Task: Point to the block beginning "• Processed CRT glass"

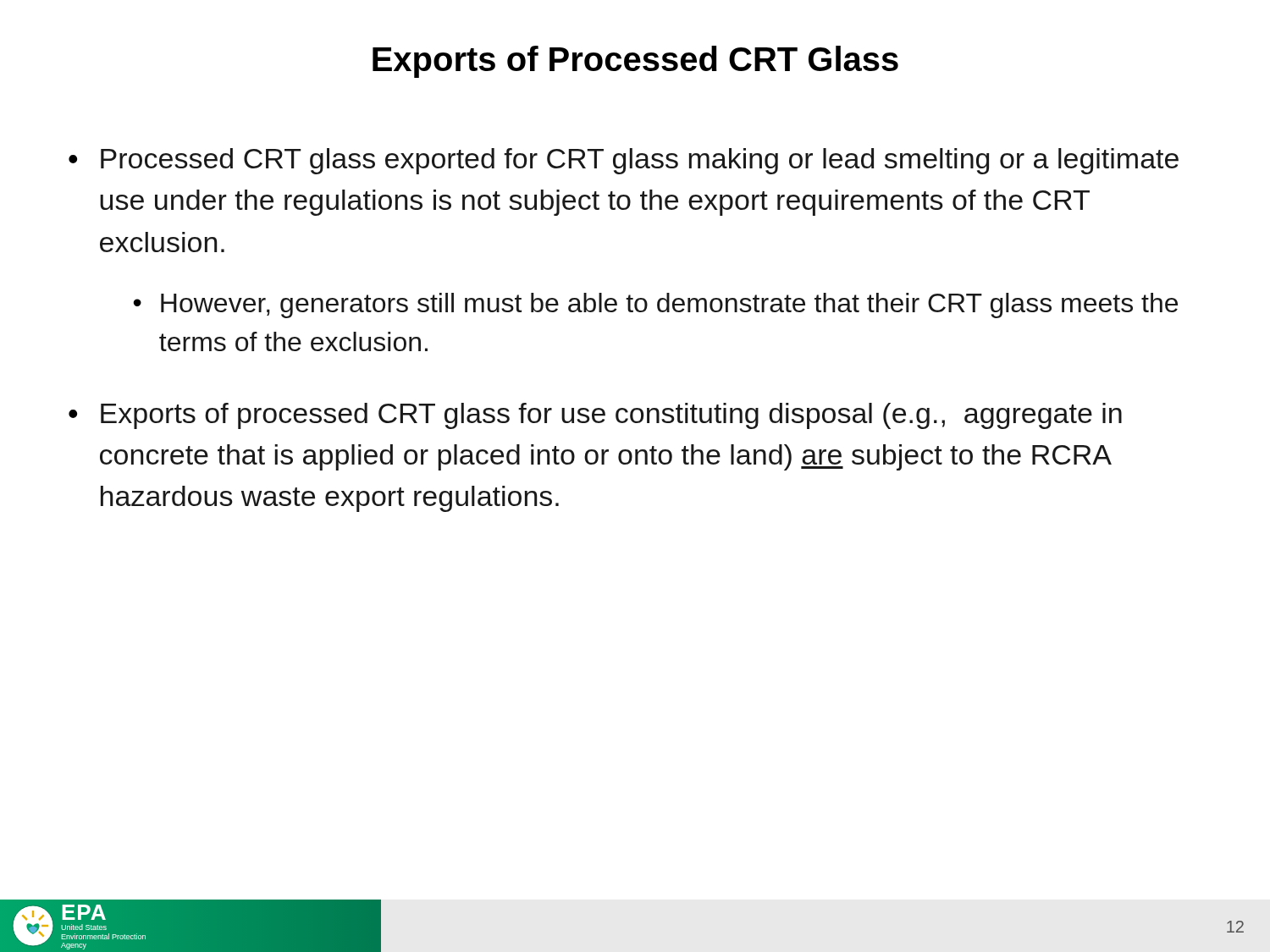Action: [x=624, y=161]
